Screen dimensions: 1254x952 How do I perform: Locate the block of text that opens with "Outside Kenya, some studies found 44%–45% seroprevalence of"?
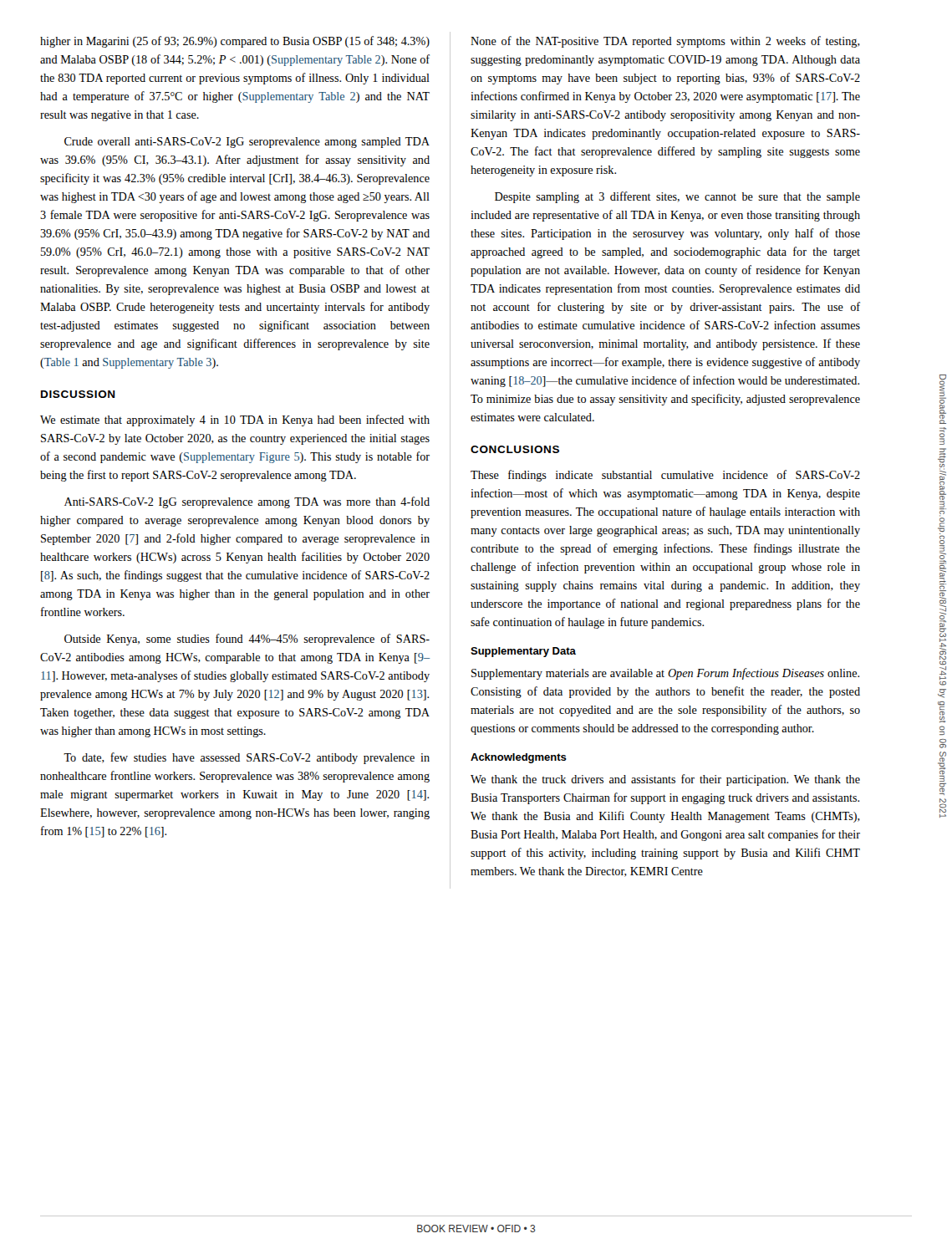(x=235, y=685)
